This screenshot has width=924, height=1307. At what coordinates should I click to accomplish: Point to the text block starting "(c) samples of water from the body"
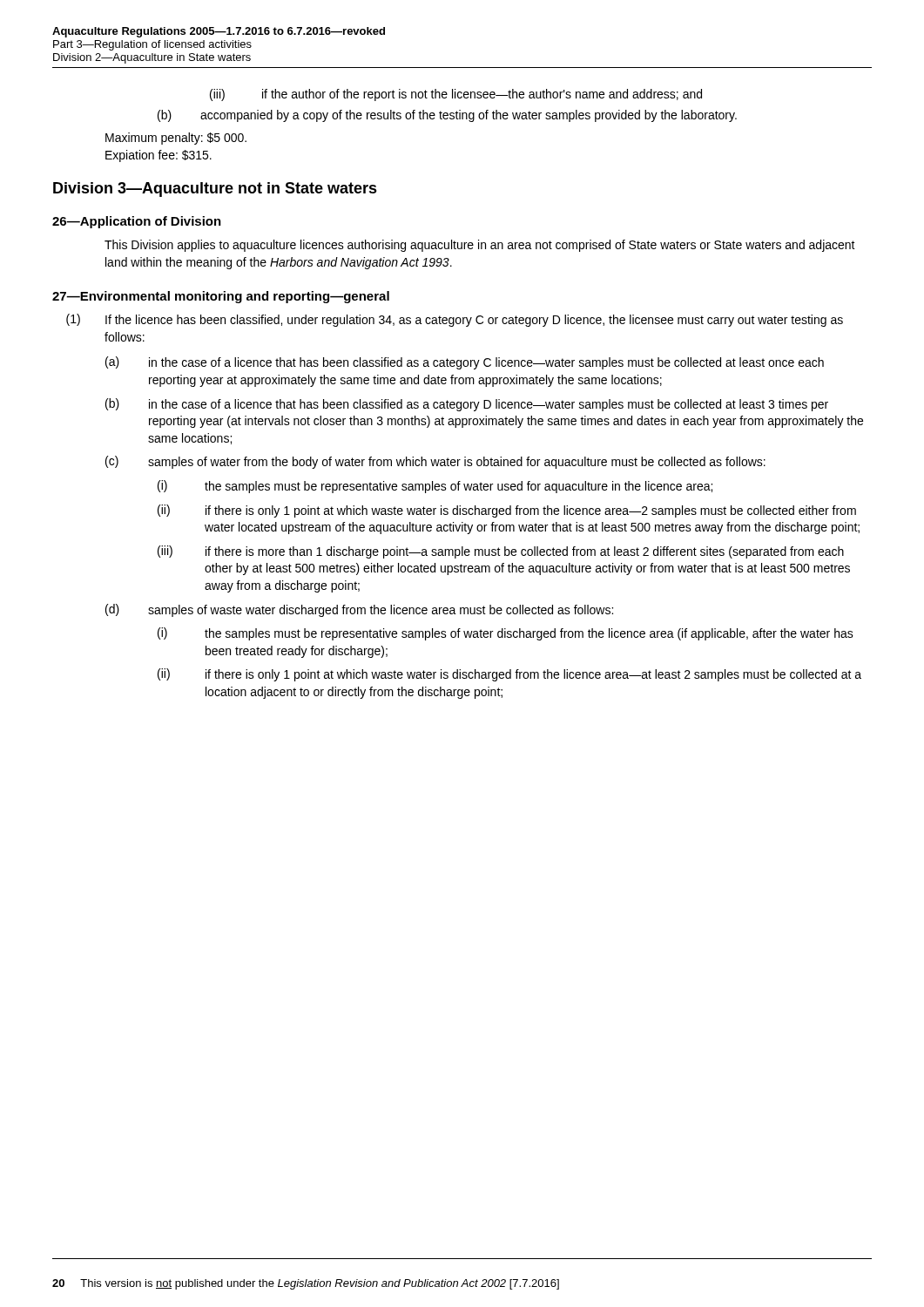coord(488,463)
